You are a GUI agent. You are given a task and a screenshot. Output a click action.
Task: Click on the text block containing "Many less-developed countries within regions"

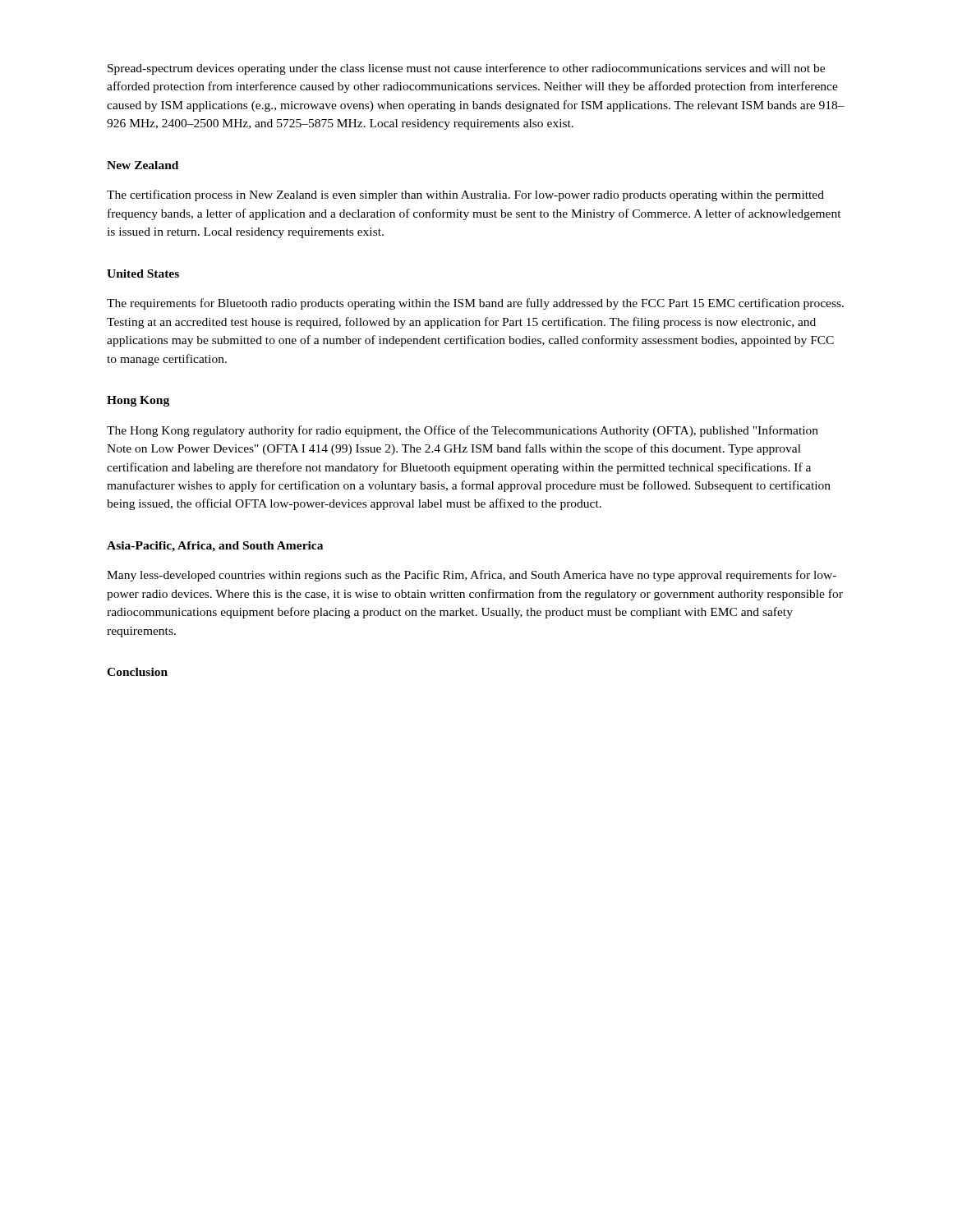pos(476,603)
